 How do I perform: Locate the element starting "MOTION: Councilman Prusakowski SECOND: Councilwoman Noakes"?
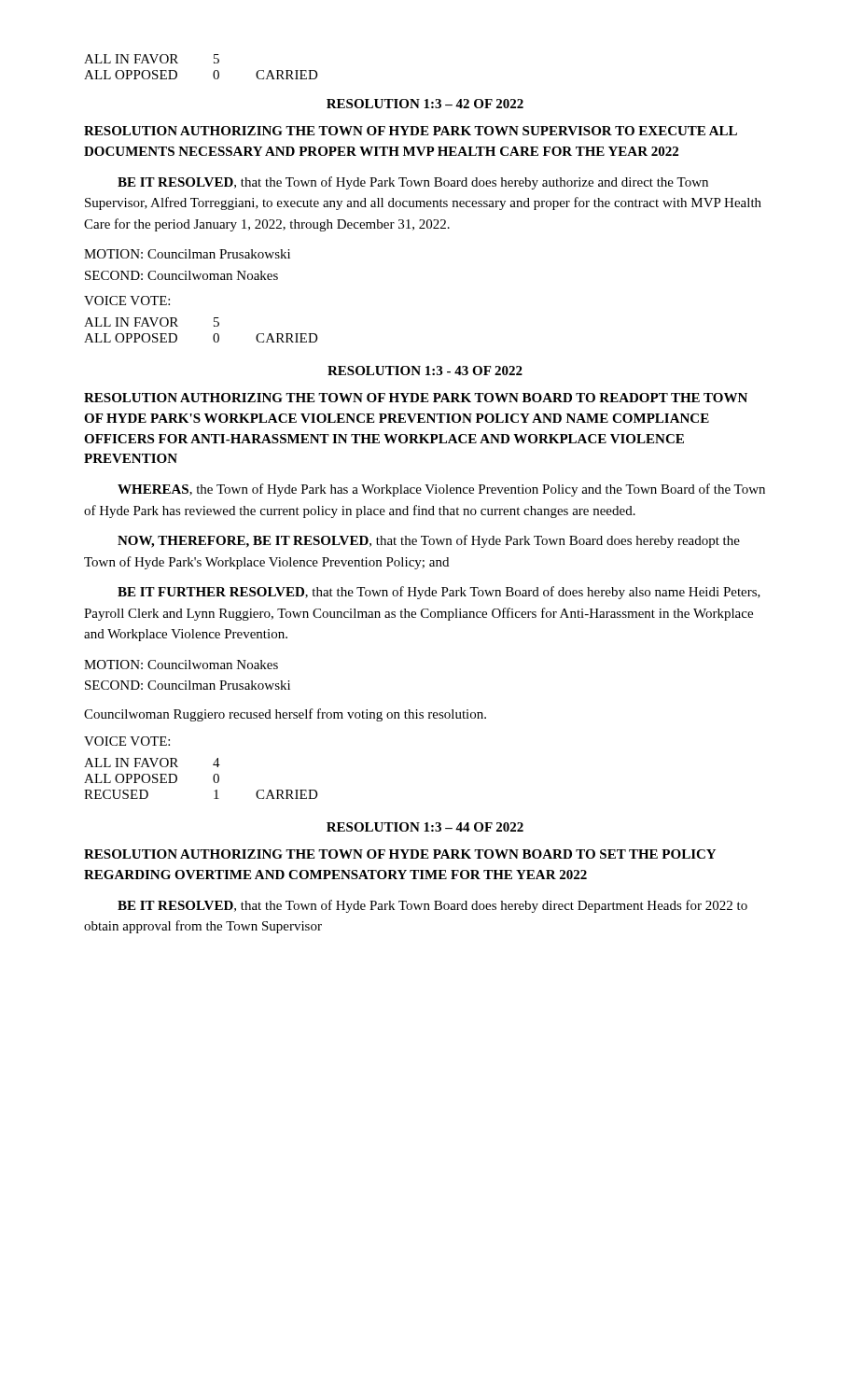click(187, 264)
